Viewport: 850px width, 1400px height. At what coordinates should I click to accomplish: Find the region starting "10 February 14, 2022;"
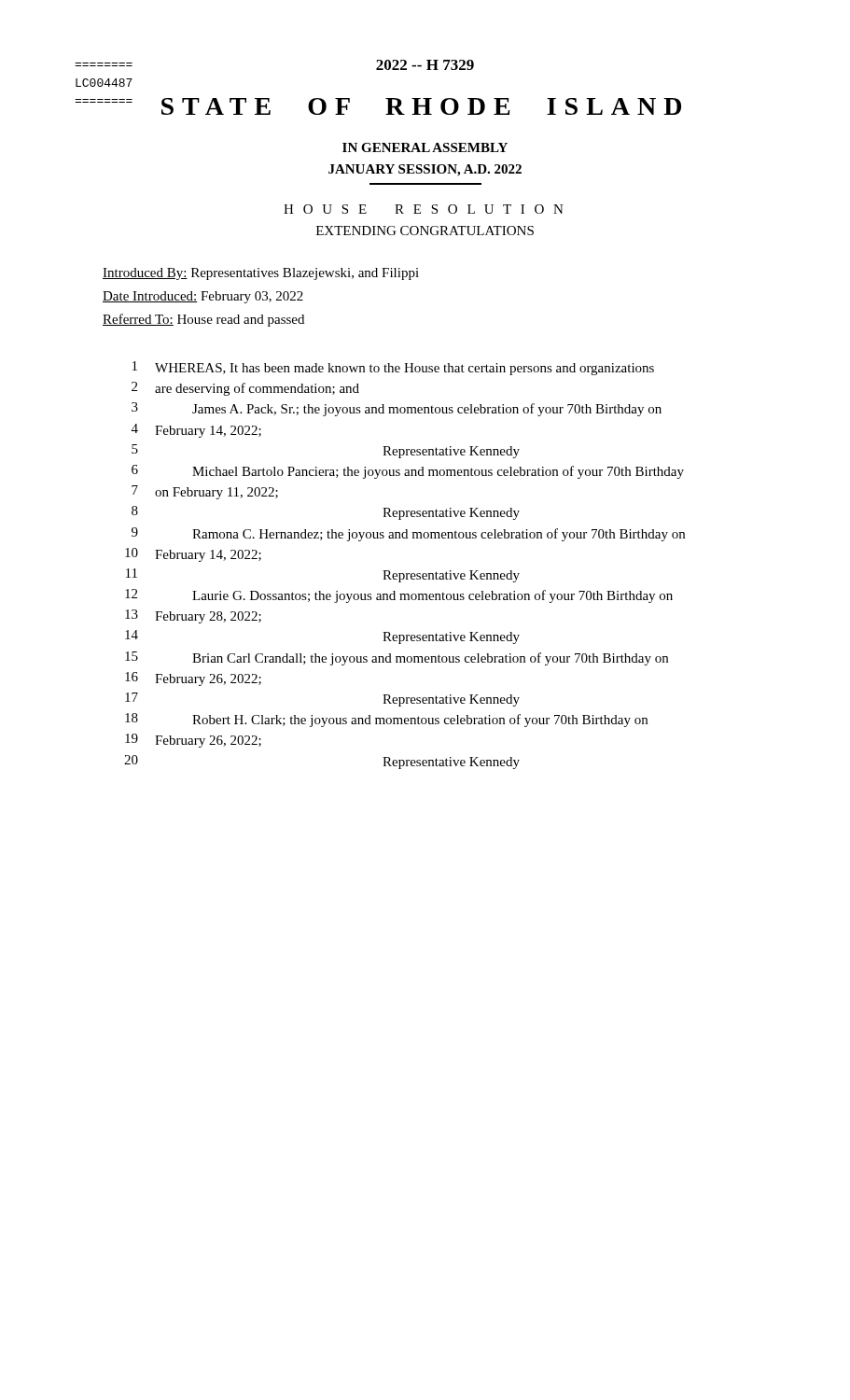click(x=193, y=555)
